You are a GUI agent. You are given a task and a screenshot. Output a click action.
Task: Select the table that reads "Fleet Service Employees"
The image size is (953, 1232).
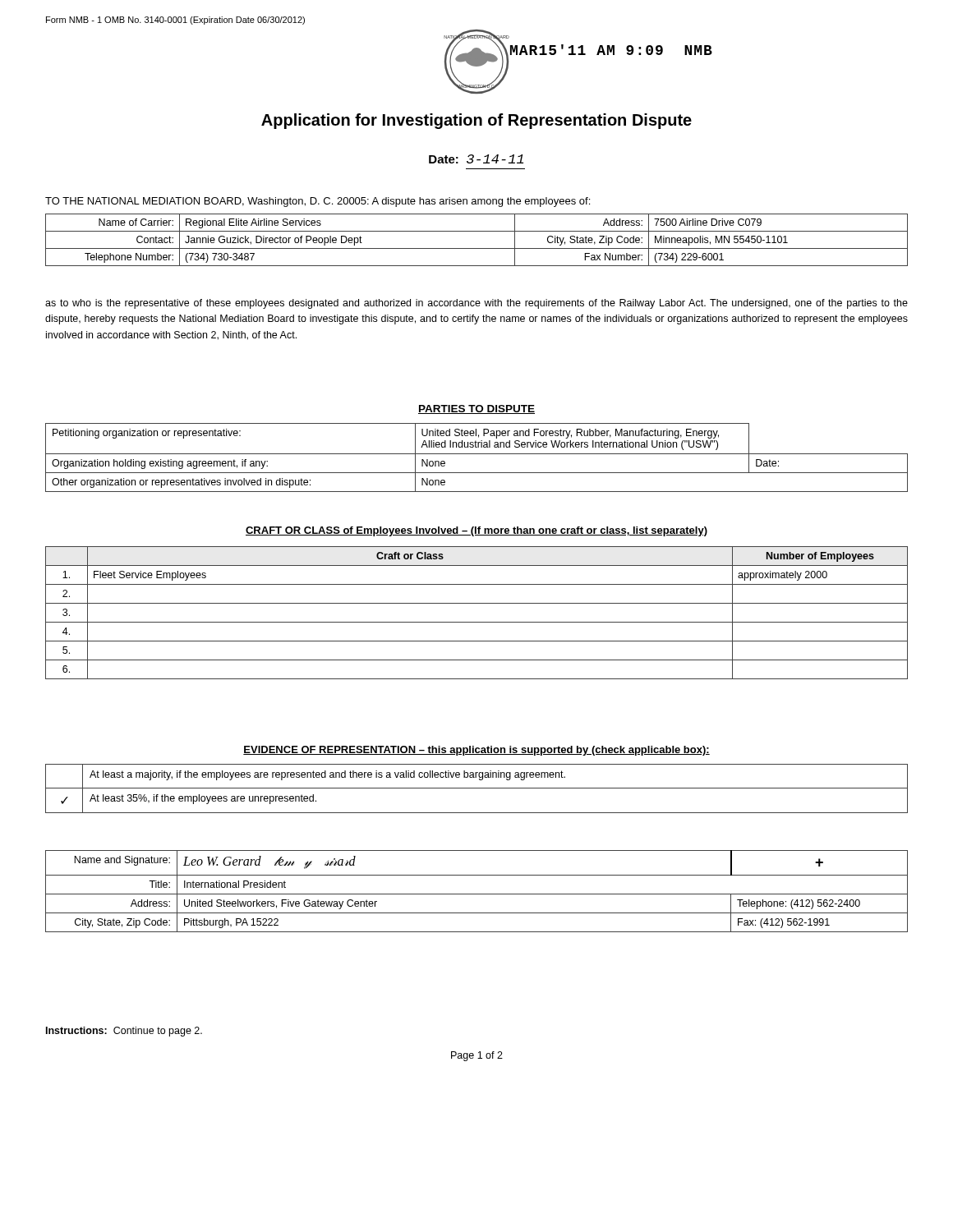[476, 613]
